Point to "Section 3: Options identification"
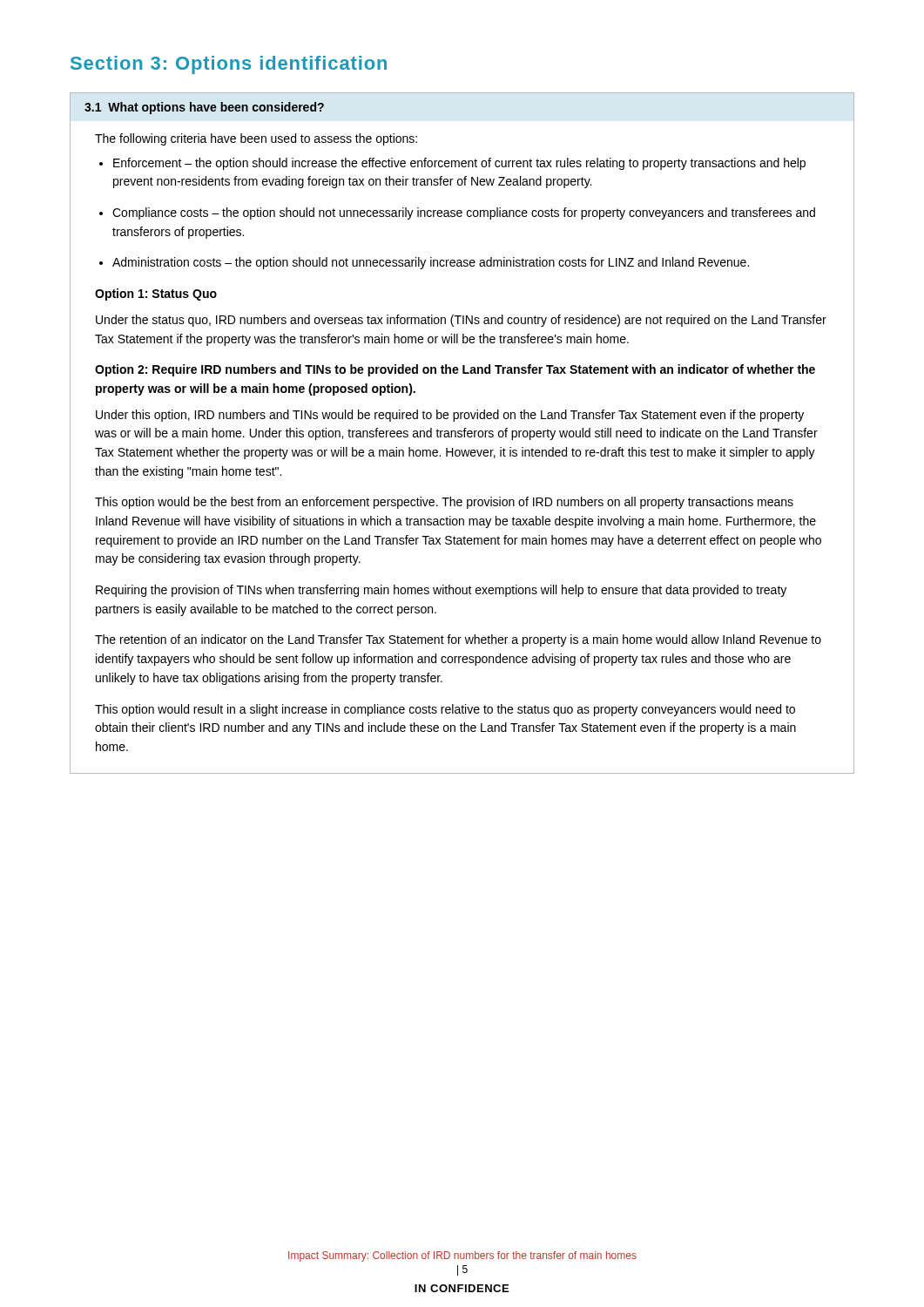924x1307 pixels. click(229, 63)
